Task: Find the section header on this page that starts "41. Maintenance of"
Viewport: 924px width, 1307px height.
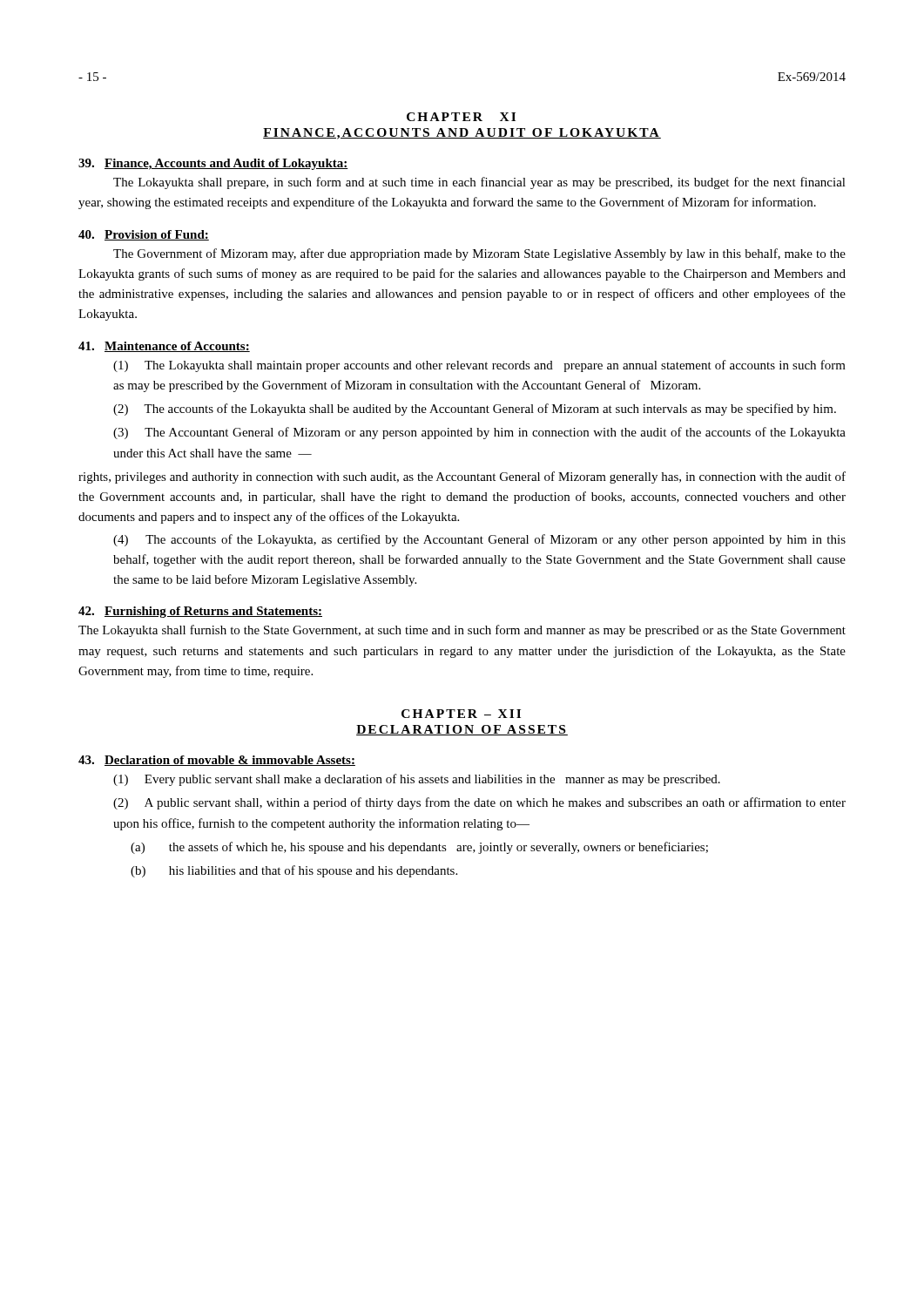Action: (164, 346)
